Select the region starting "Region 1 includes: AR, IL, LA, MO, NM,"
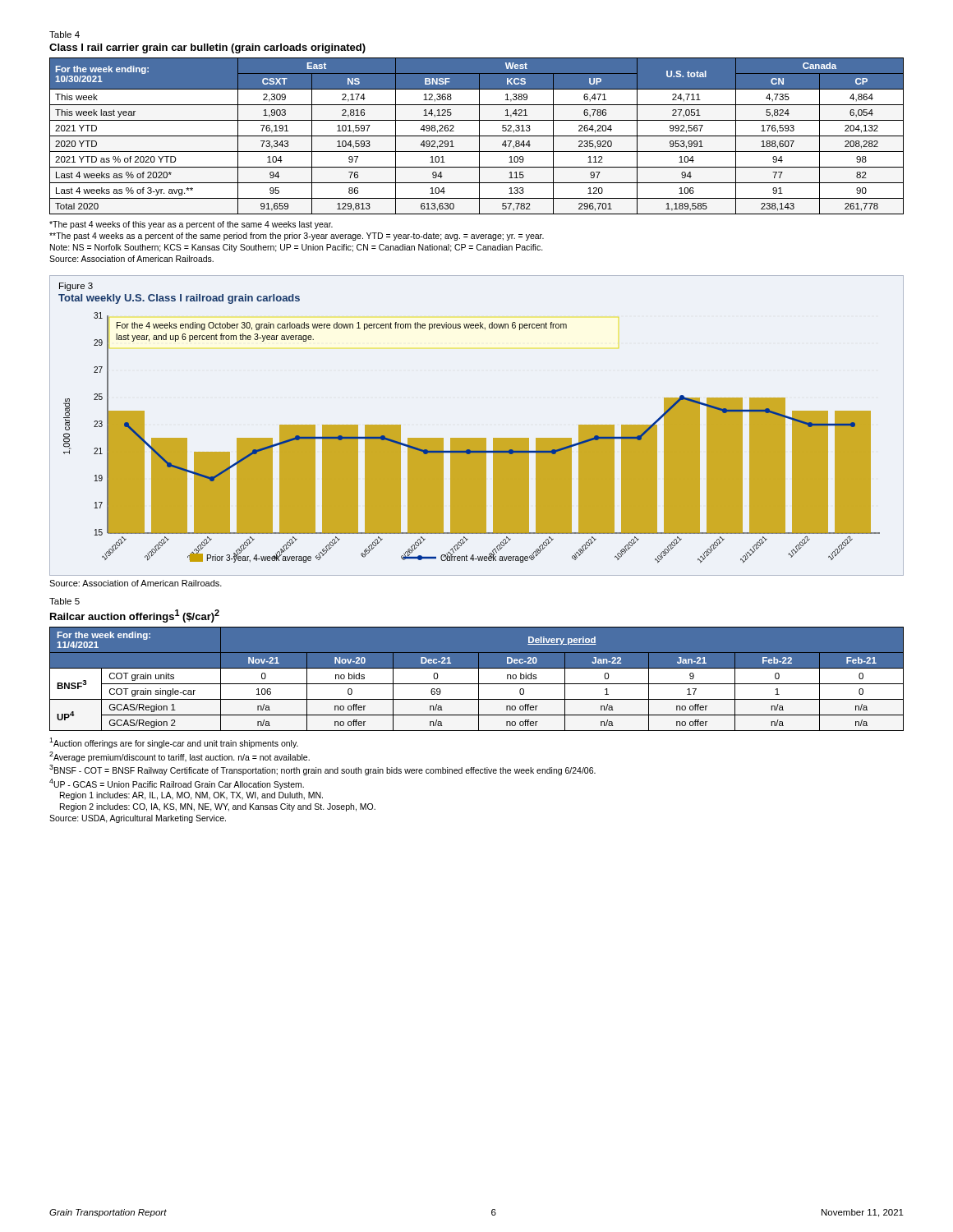 click(191, 795)
